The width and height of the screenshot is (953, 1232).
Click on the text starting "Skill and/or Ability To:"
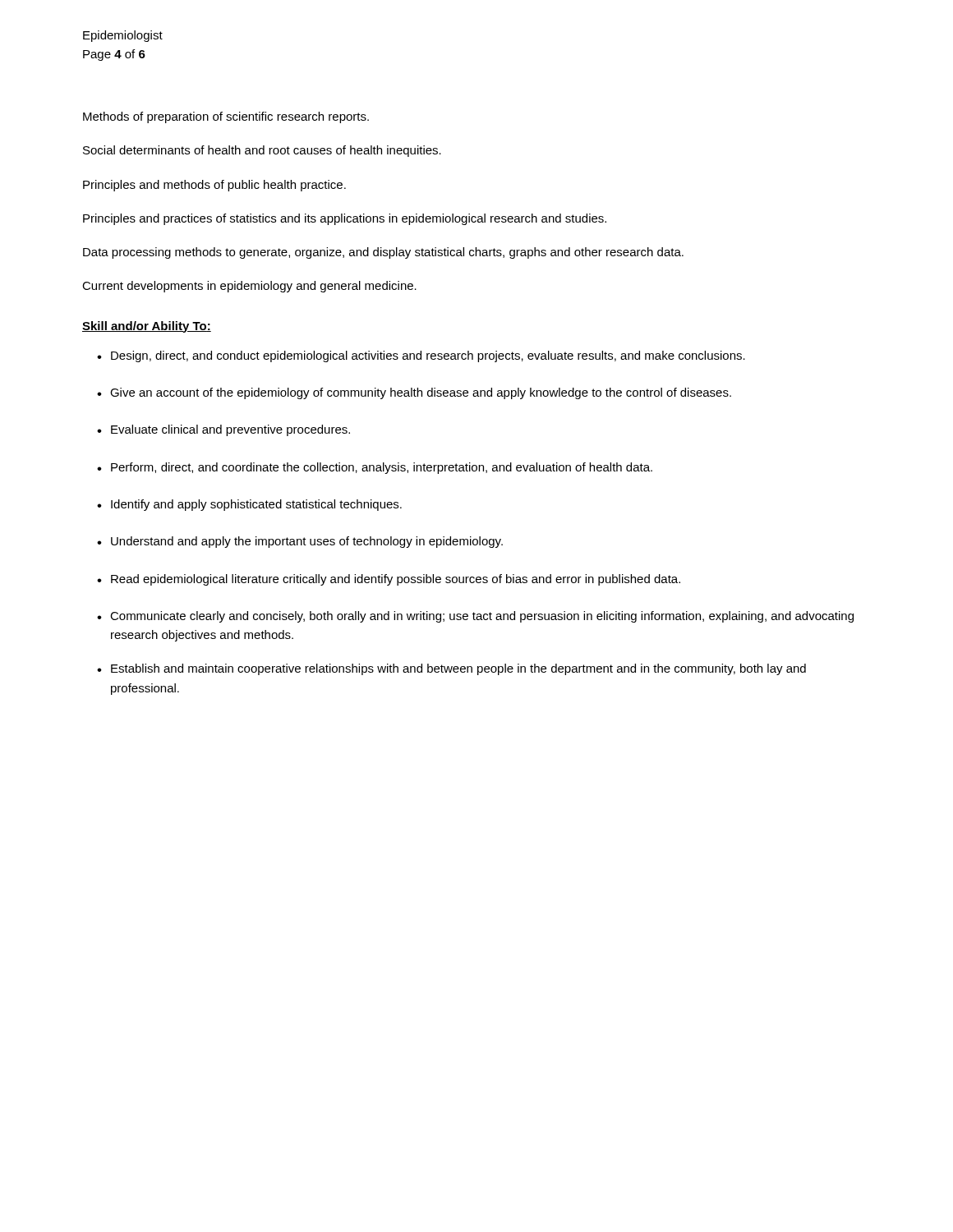(x=147, y=325)
